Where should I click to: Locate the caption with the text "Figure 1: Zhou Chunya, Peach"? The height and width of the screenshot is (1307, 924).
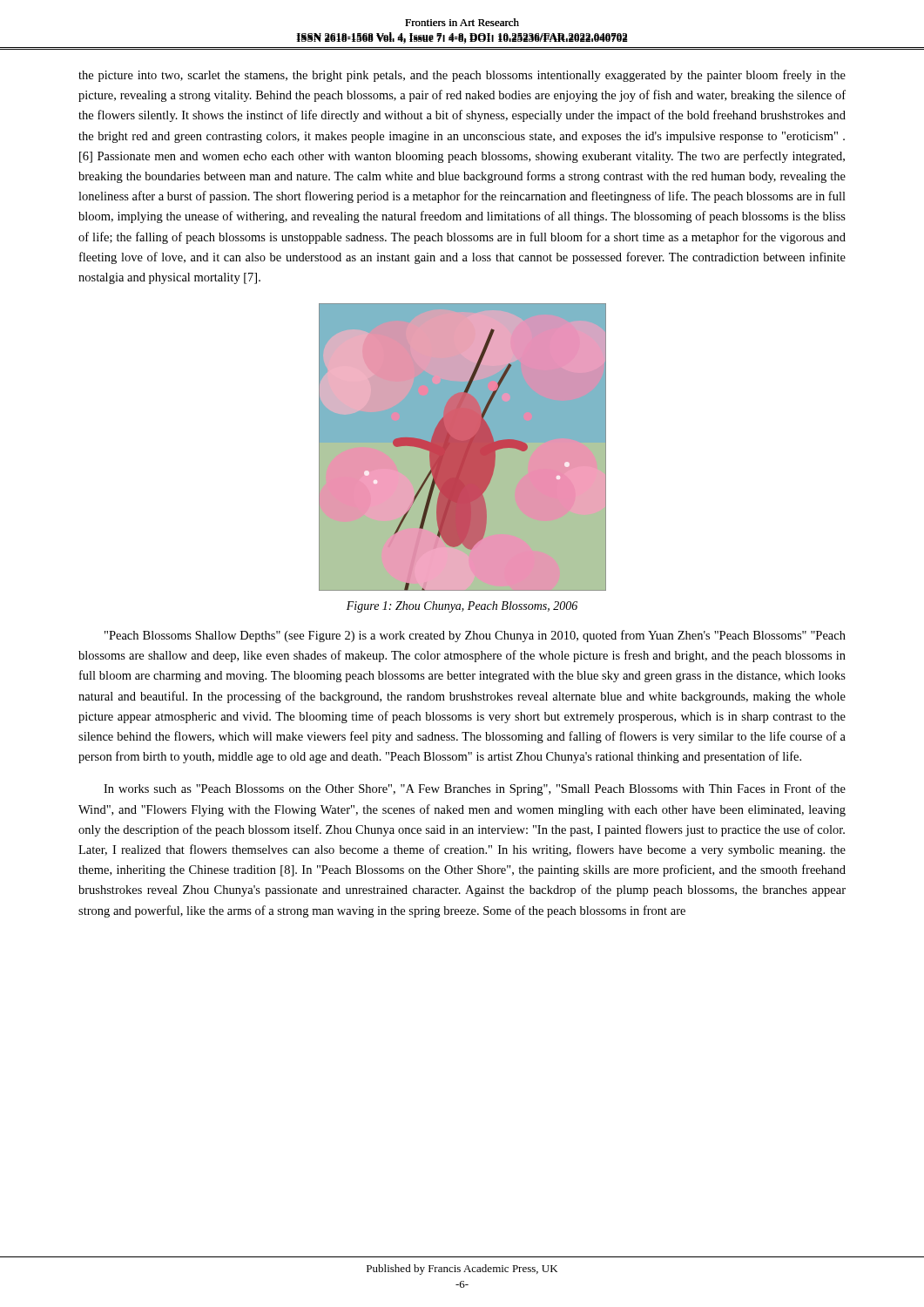click(x=462, y=606)
